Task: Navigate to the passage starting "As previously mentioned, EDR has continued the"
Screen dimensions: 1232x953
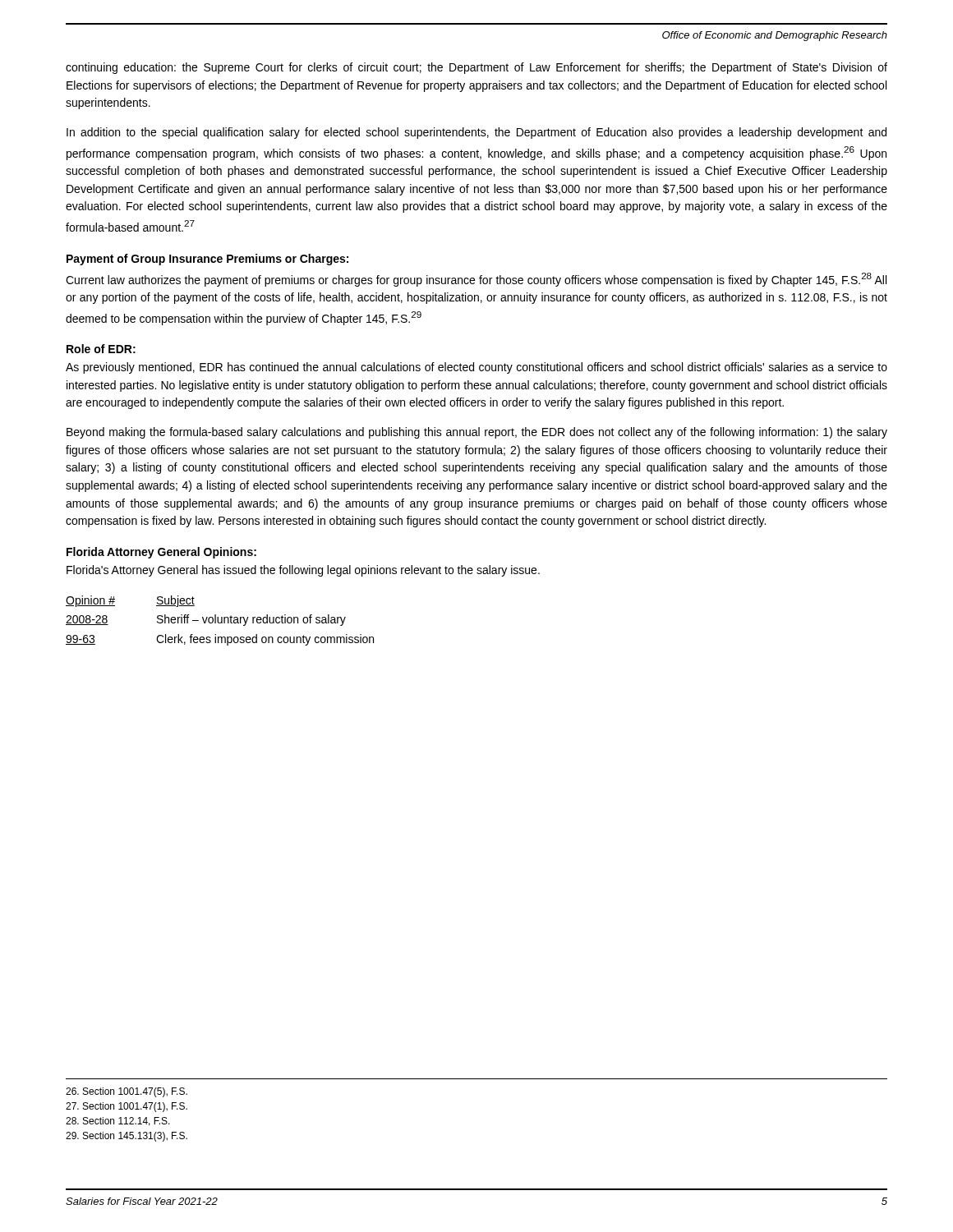Action: coord(476,385)
